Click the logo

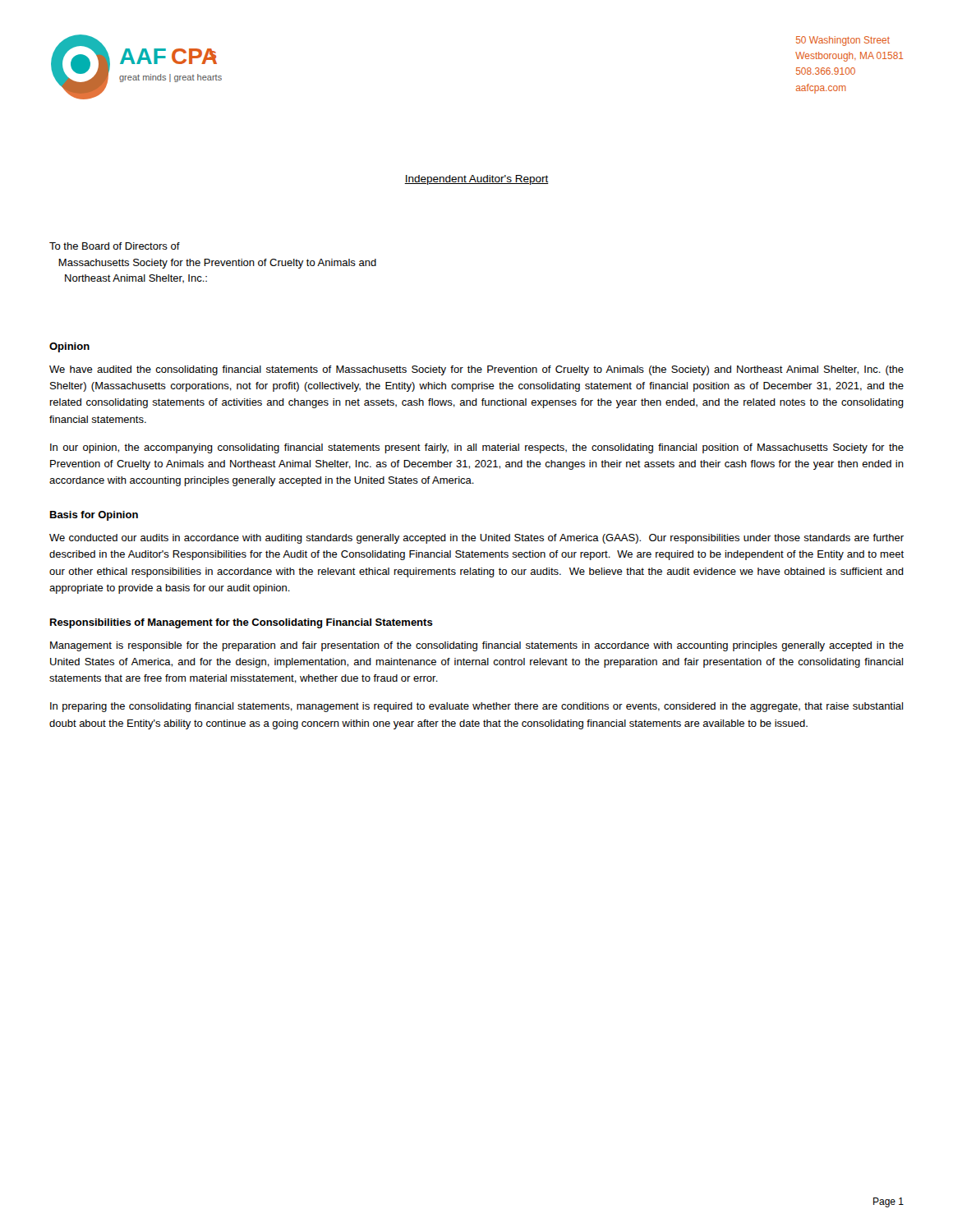pos(136,71)
